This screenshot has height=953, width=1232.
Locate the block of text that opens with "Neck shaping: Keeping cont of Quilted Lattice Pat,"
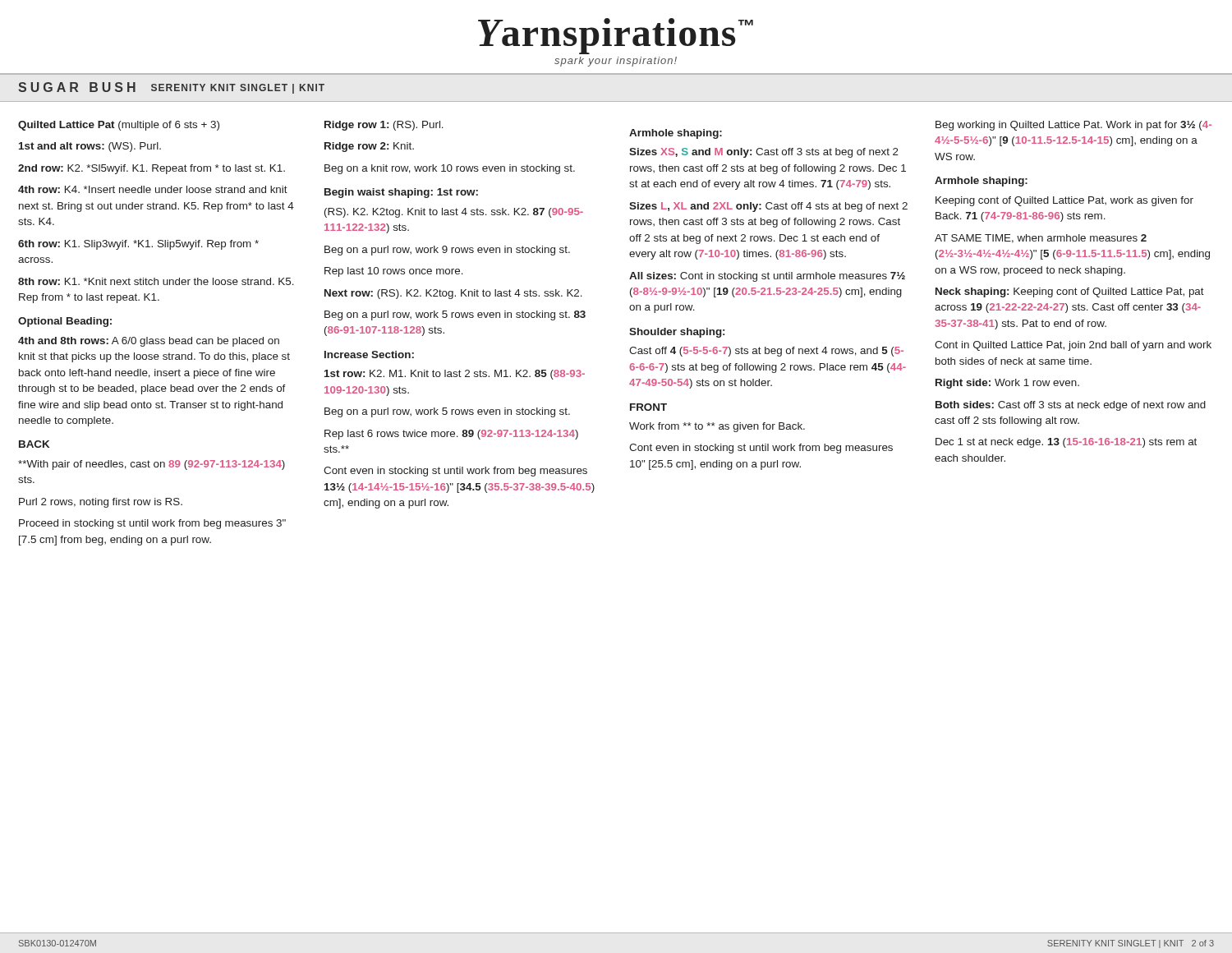(1074, 326)
